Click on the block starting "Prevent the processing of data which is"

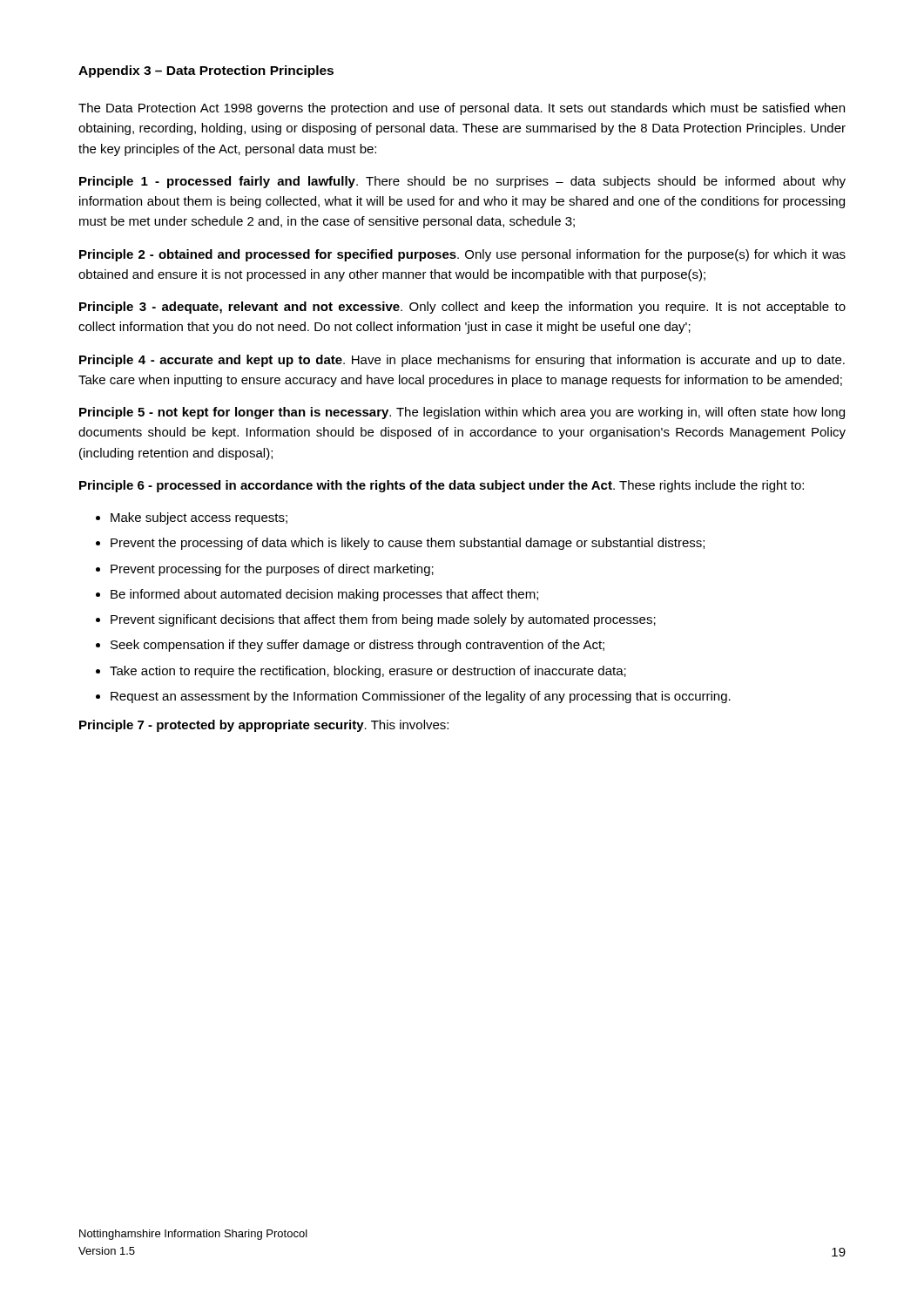[x=478, y=543]
